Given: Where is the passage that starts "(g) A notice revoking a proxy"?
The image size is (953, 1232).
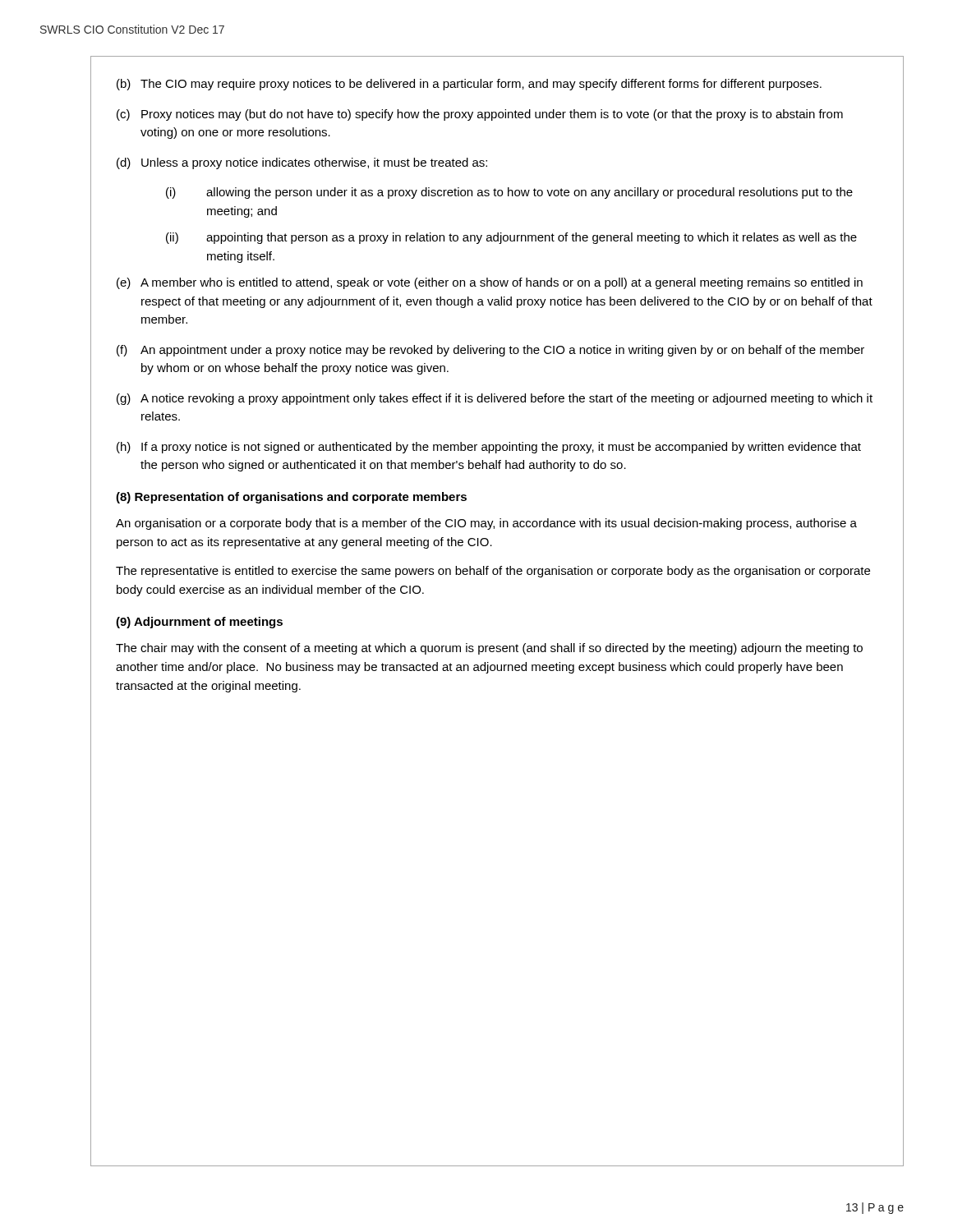Looking at the screenshot, I should (497, 407).
